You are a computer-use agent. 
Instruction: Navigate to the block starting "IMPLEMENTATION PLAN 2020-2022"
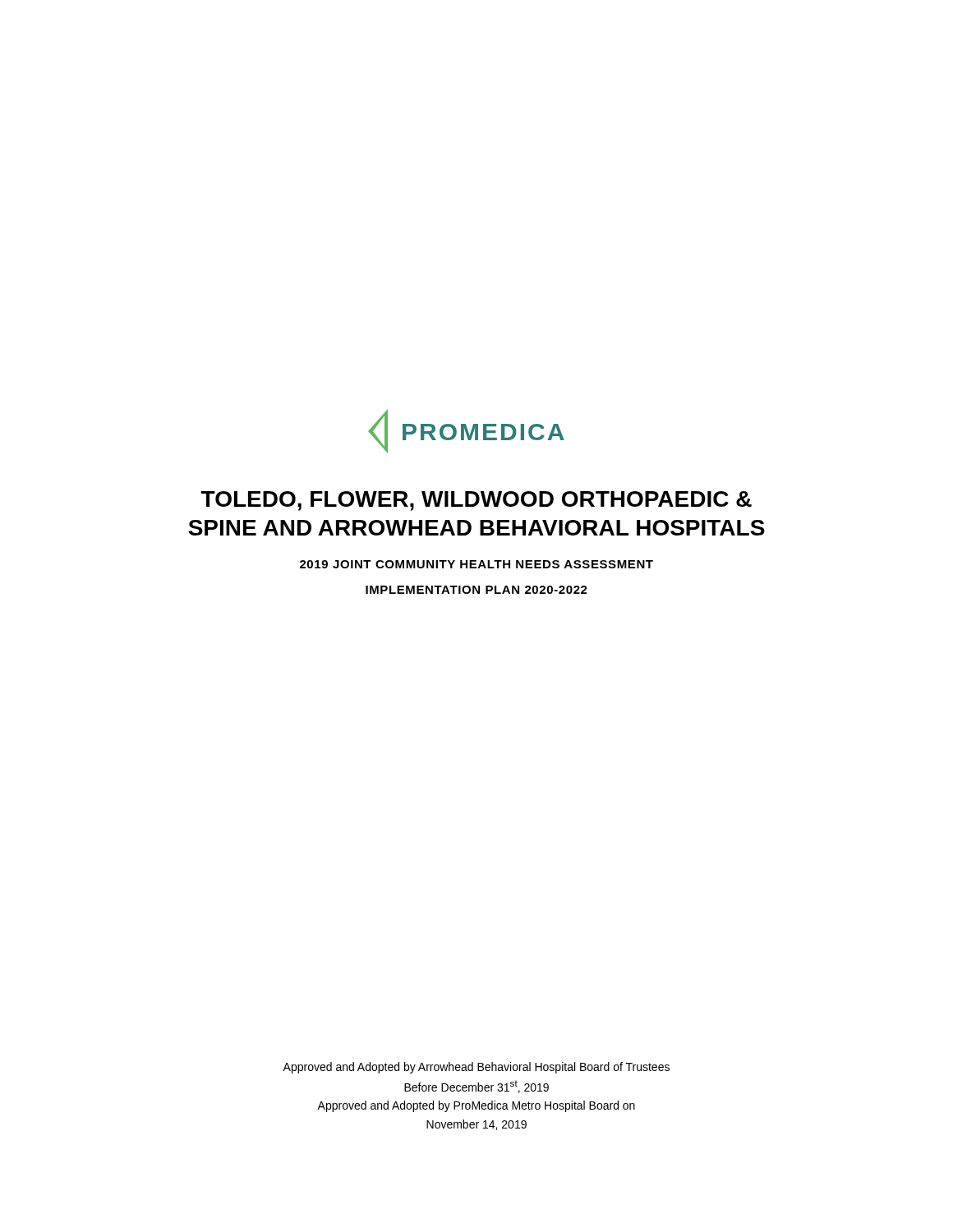click(x=476, y=589)
